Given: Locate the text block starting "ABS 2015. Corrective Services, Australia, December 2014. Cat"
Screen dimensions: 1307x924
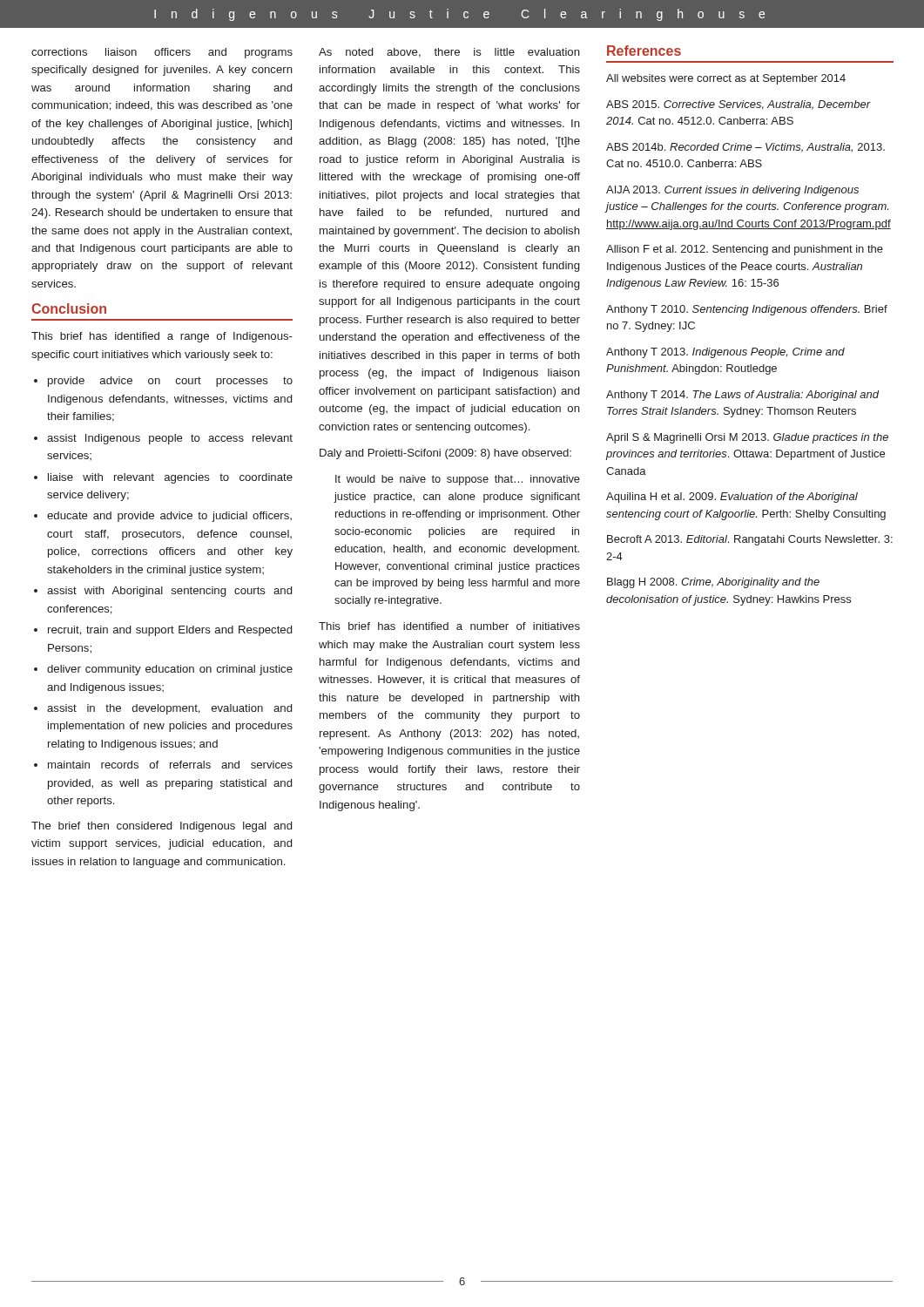Looking at the screenshot, I should coord(738,112).
